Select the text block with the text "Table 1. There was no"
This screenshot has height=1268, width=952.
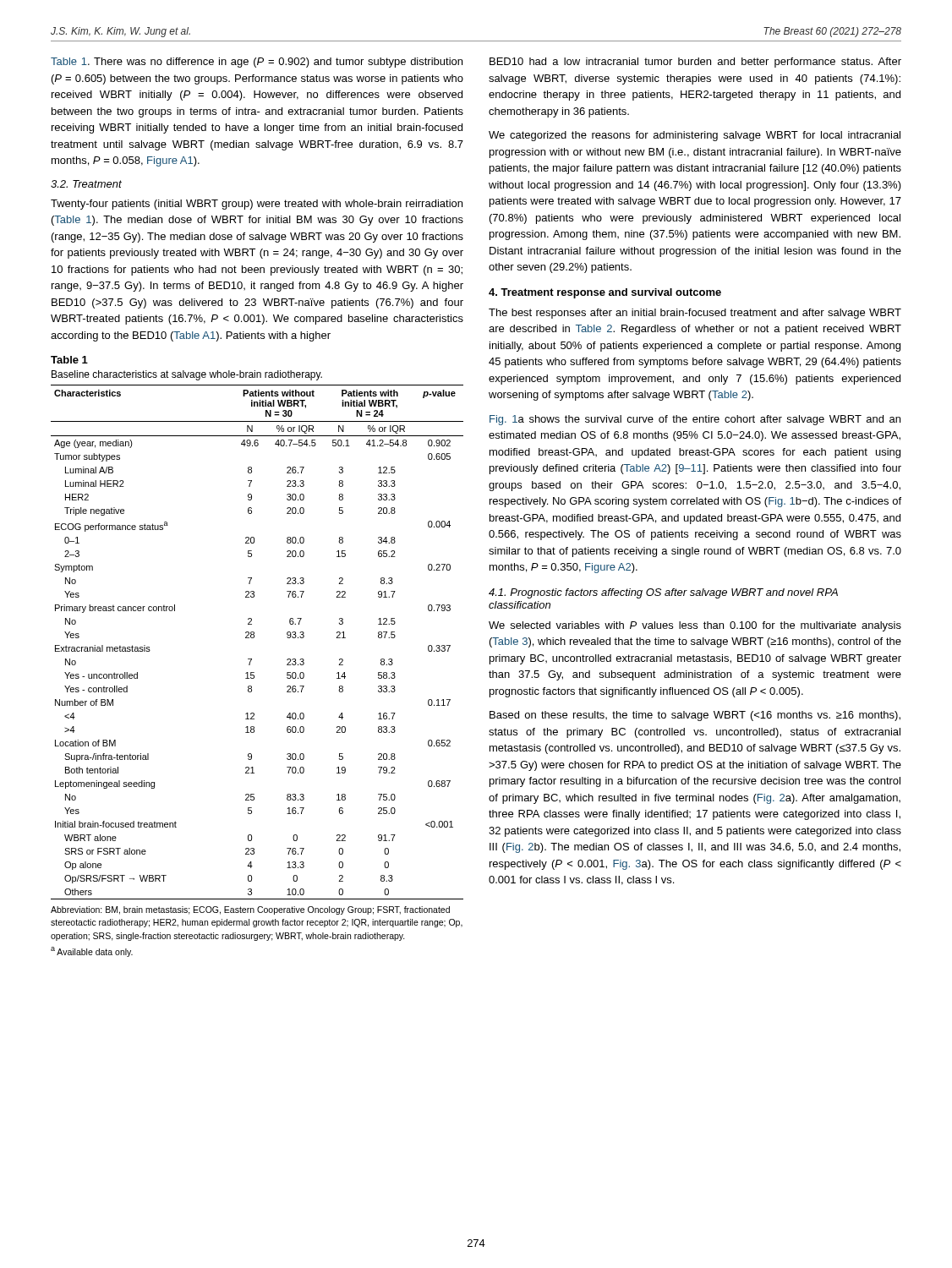click(x=257, y=111)
